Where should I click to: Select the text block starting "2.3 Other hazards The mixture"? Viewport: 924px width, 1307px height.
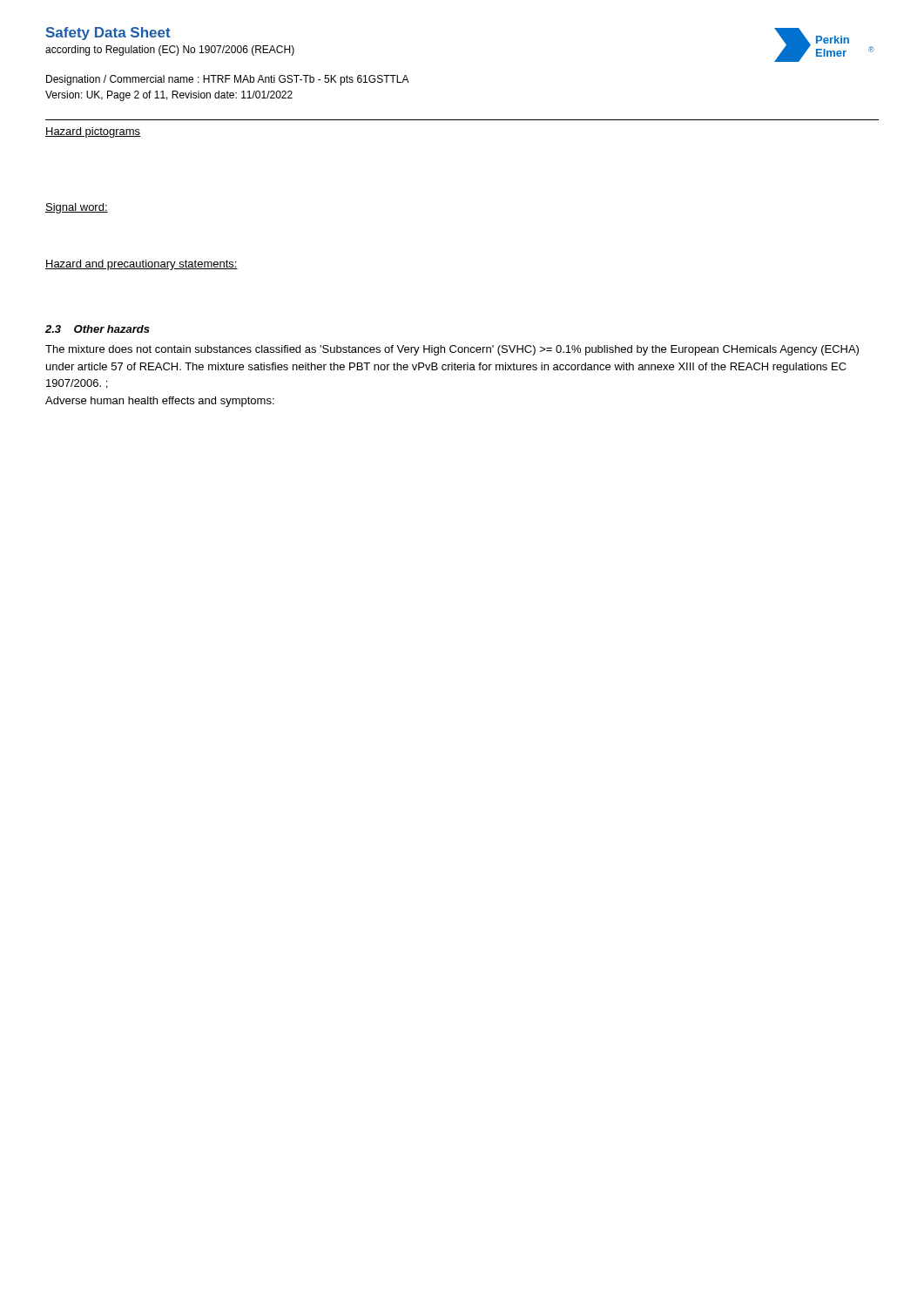[462, 366]
